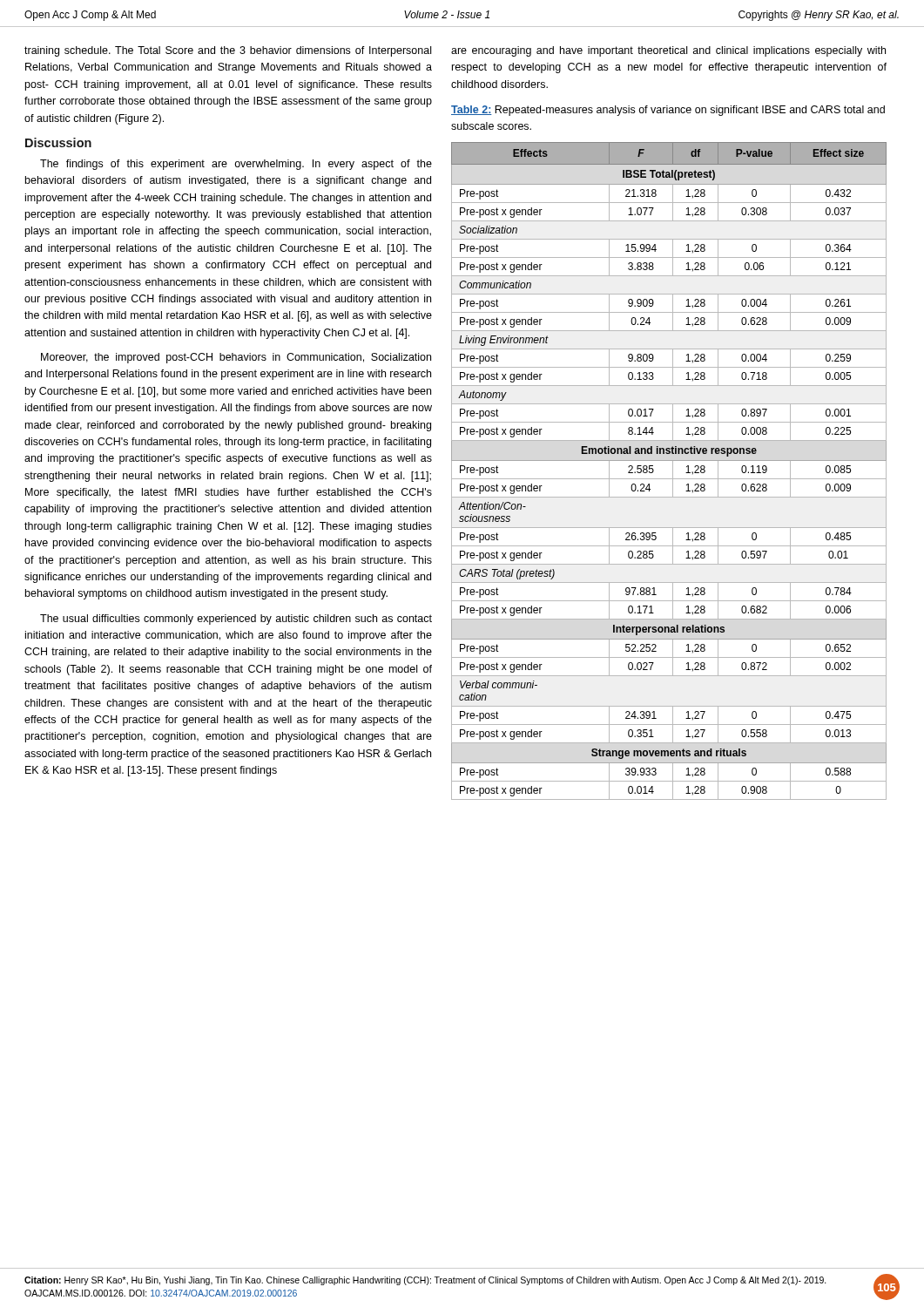The image size is (924, 1307).
Task: Where is the passage that starts "are encouraging and have"?
Action: (669, 67)
